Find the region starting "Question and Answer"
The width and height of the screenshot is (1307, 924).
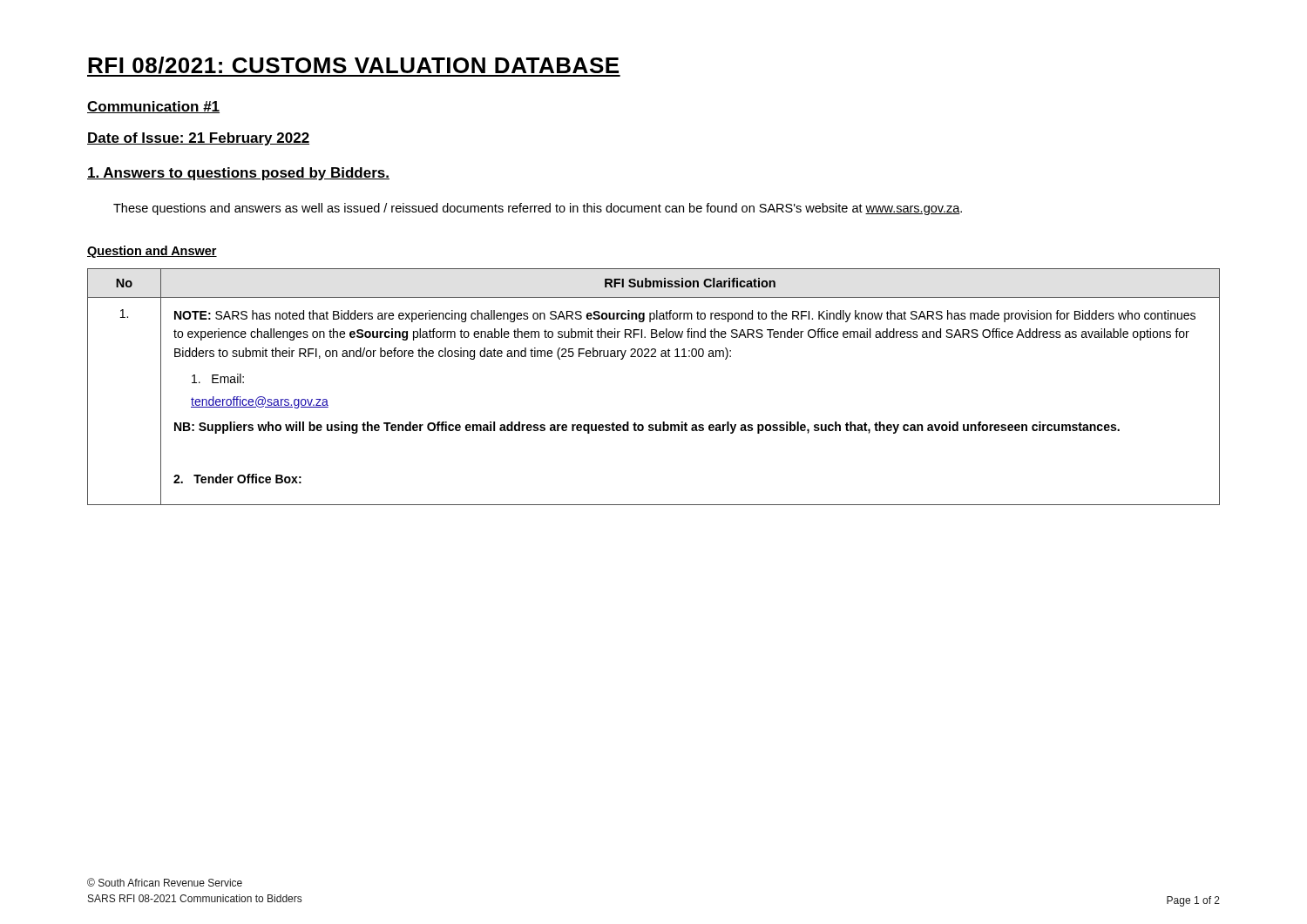[x=152, y=251]
